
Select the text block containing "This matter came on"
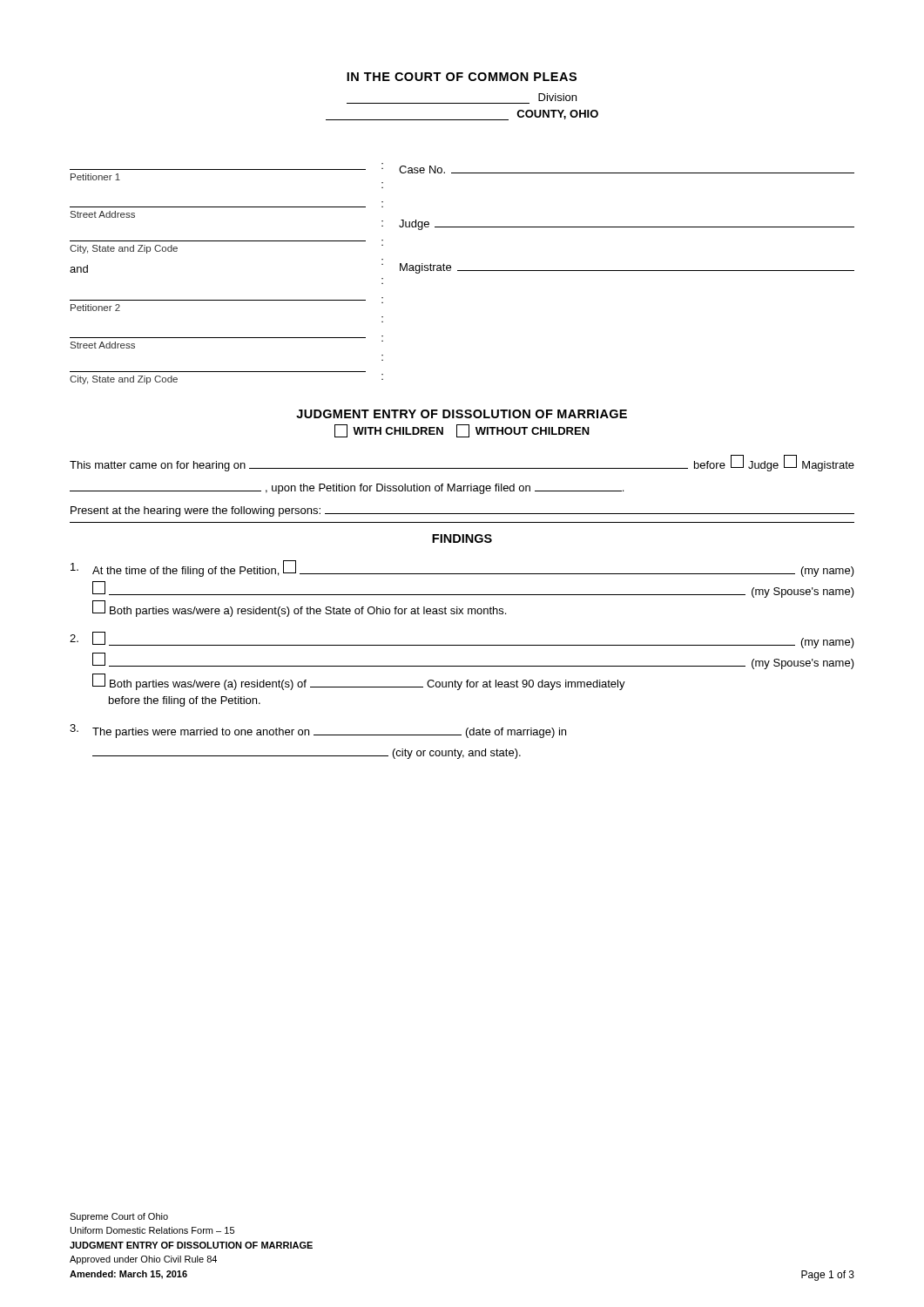[x=462, y=488]
